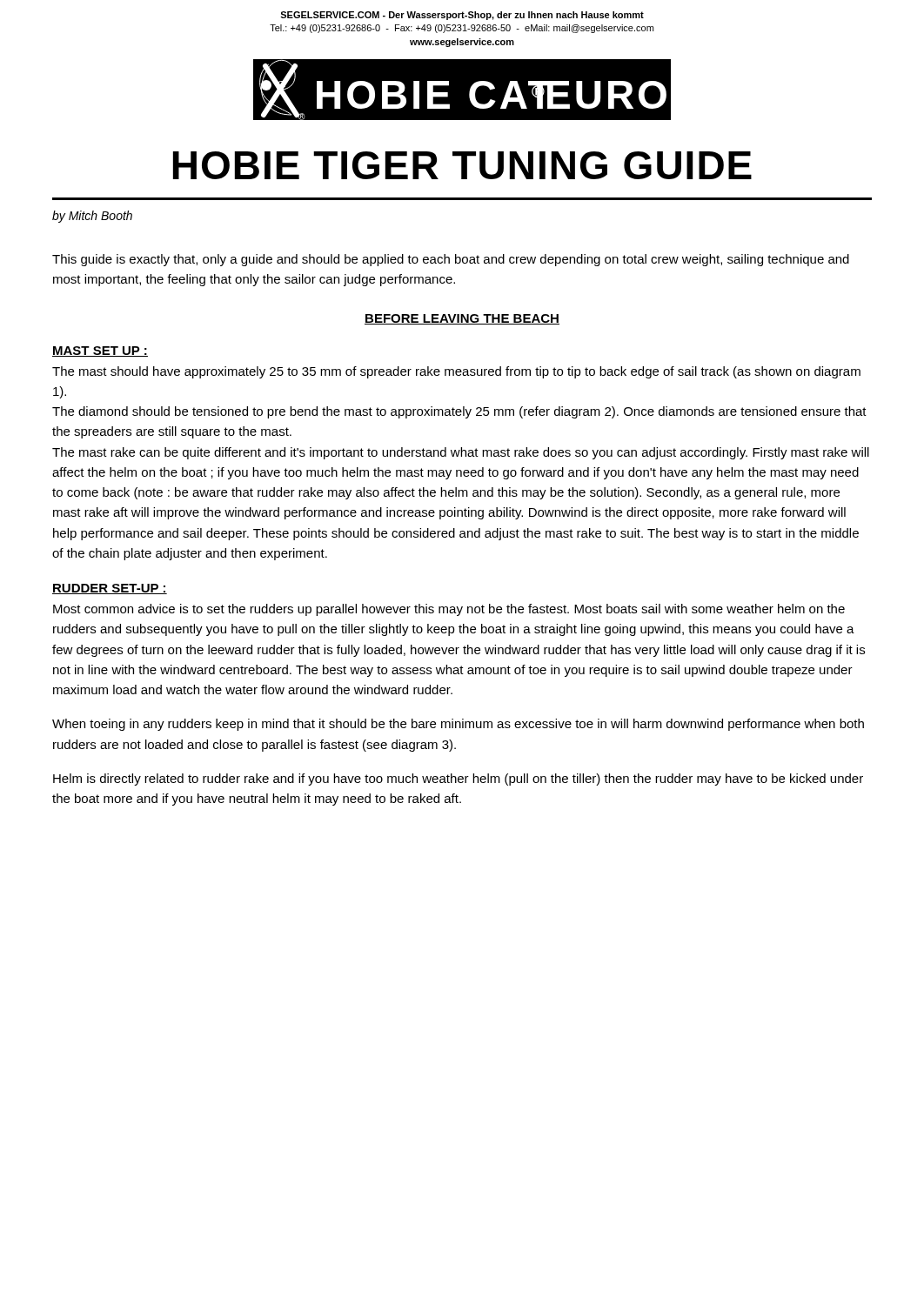Select the region starting "Helm is directly related to rudder rake"
This screenshot has width=924, height=1305.
pos(458,788)
